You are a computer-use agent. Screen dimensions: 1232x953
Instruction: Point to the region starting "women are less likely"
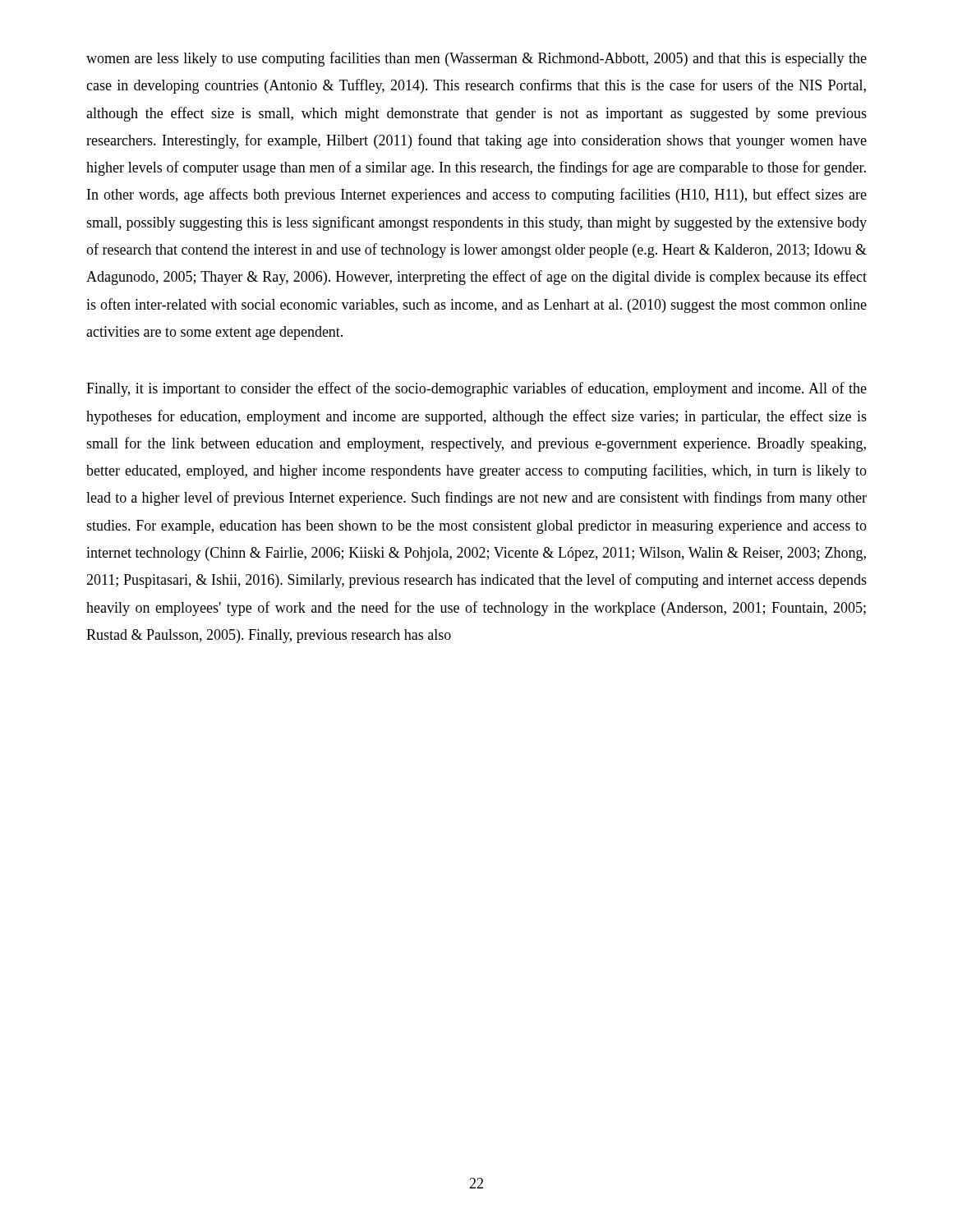pos(476,195)
